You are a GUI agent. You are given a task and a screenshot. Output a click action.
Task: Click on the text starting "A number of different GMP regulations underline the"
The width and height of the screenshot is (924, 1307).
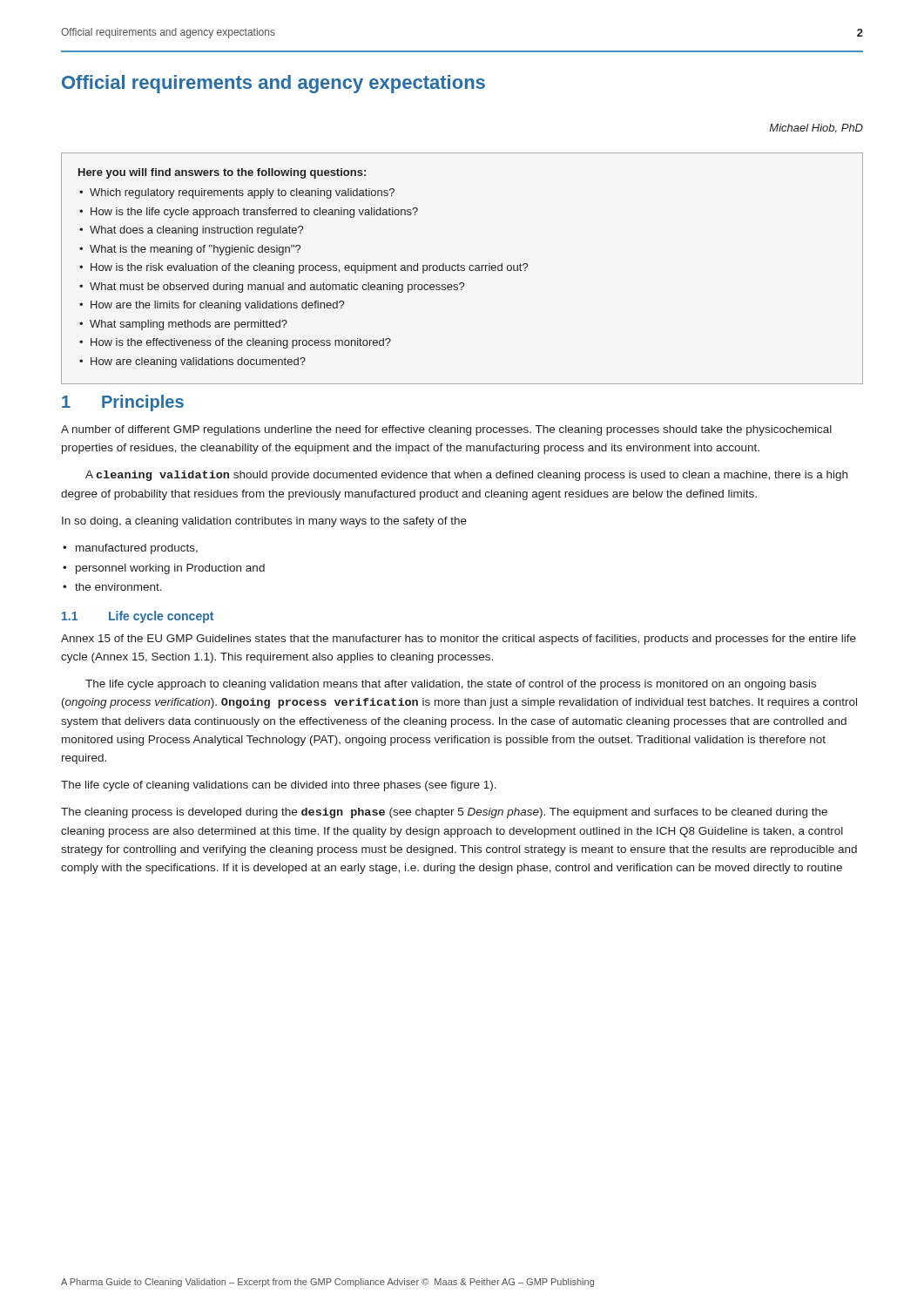click(462, 439)
